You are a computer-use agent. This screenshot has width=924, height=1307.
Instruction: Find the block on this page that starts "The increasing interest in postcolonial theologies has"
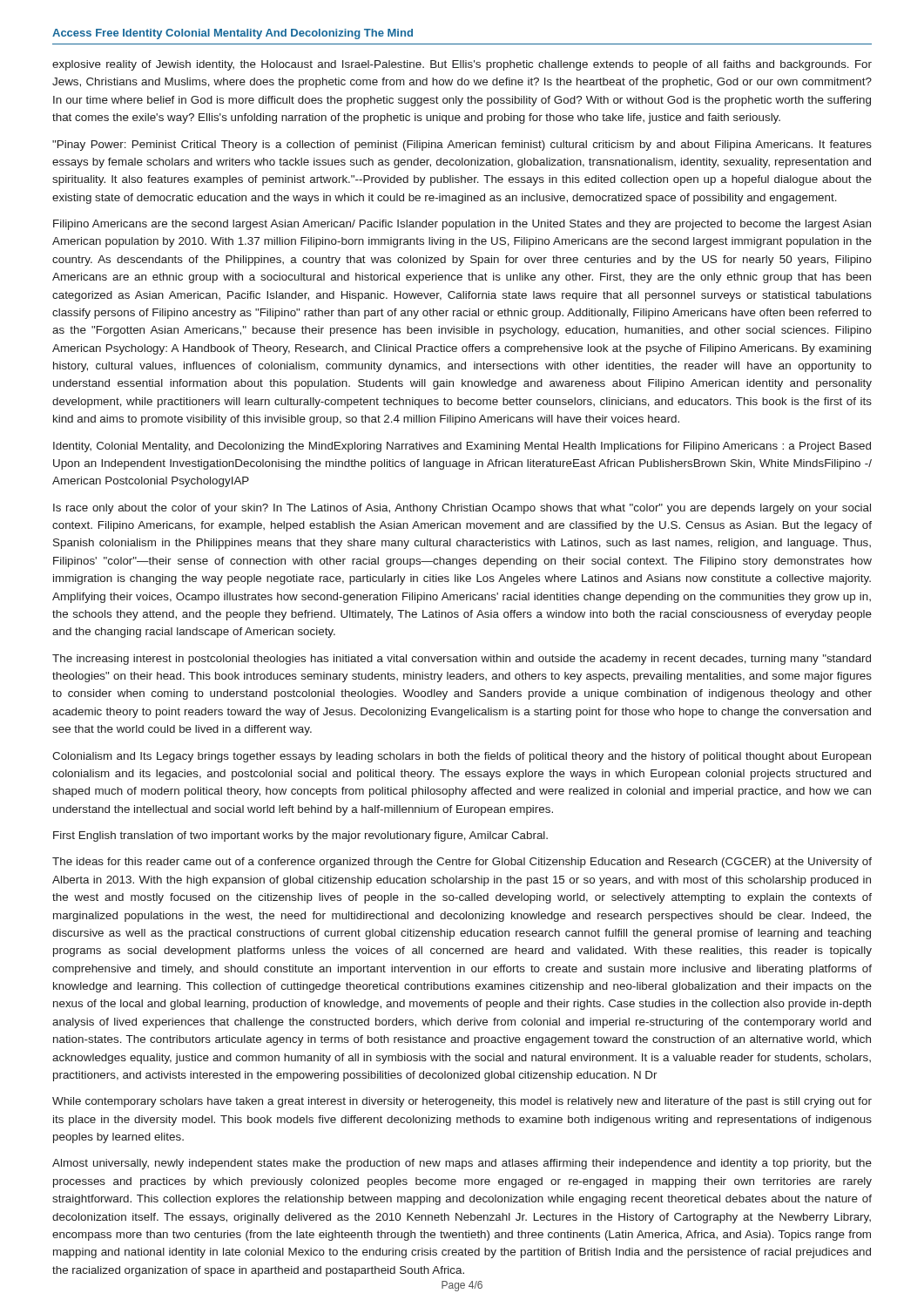462,693
